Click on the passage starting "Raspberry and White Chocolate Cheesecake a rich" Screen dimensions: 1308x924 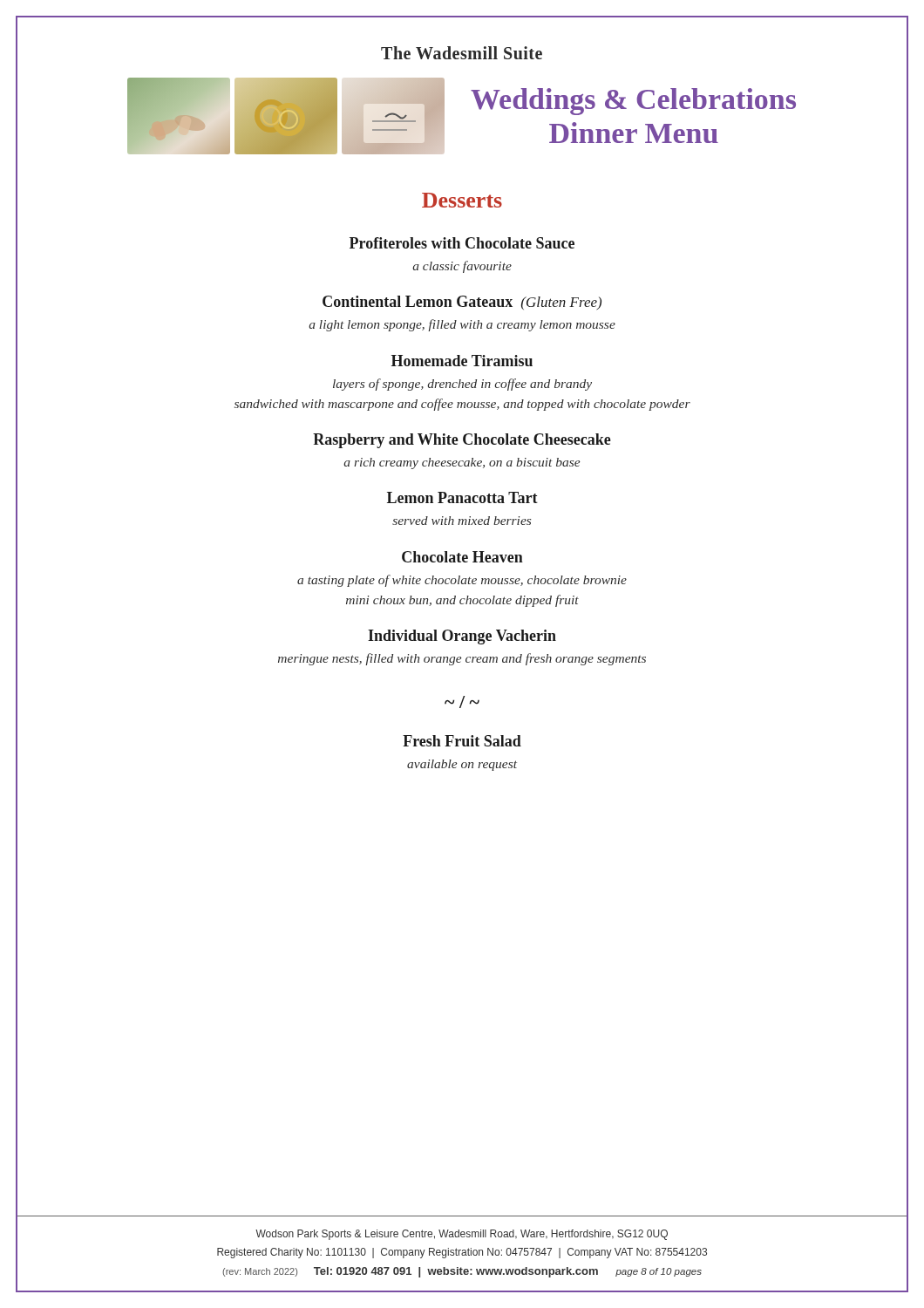(x=462, y=451)
